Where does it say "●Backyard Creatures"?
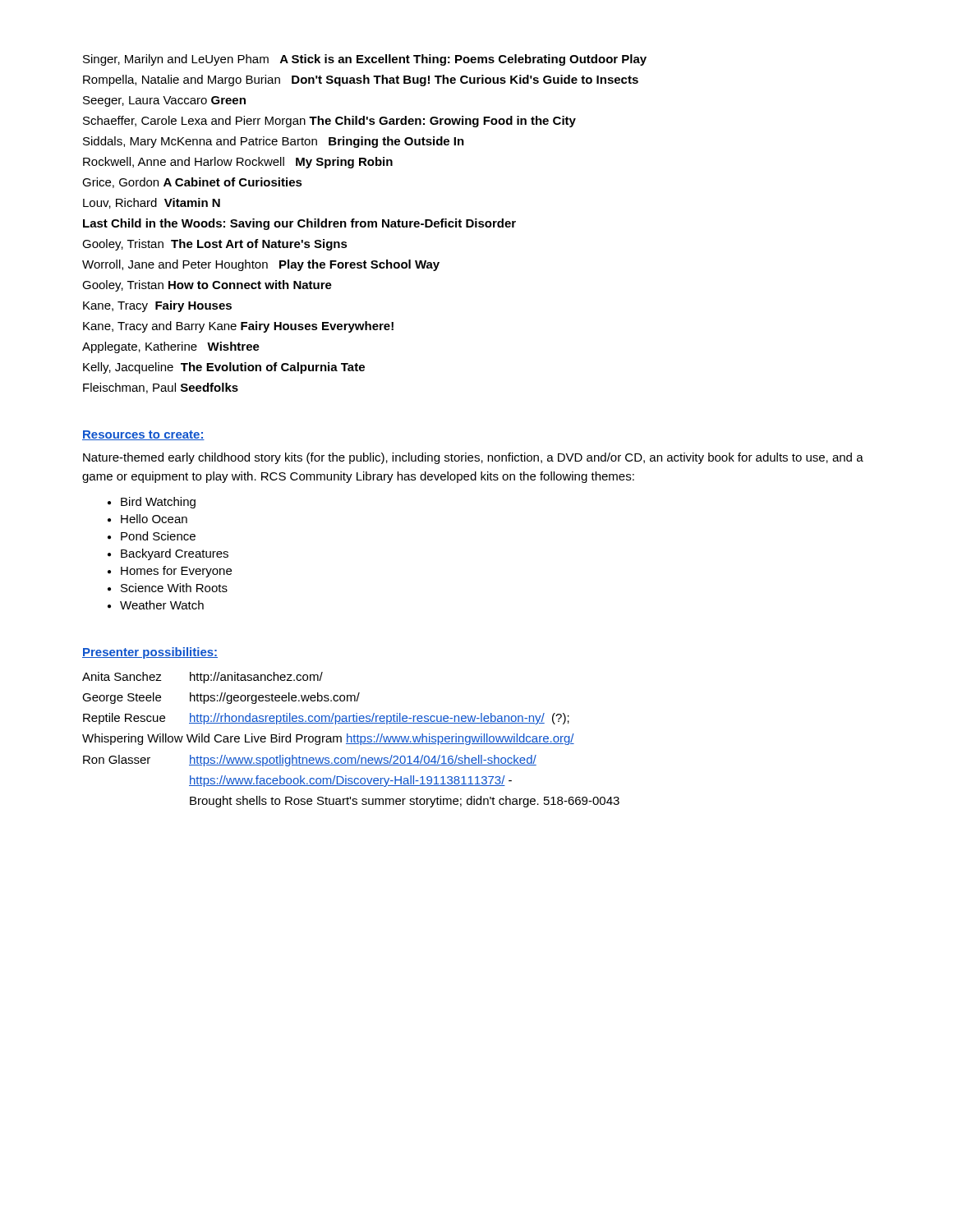Screen dimensions: 1232x953 coord(168,553)
